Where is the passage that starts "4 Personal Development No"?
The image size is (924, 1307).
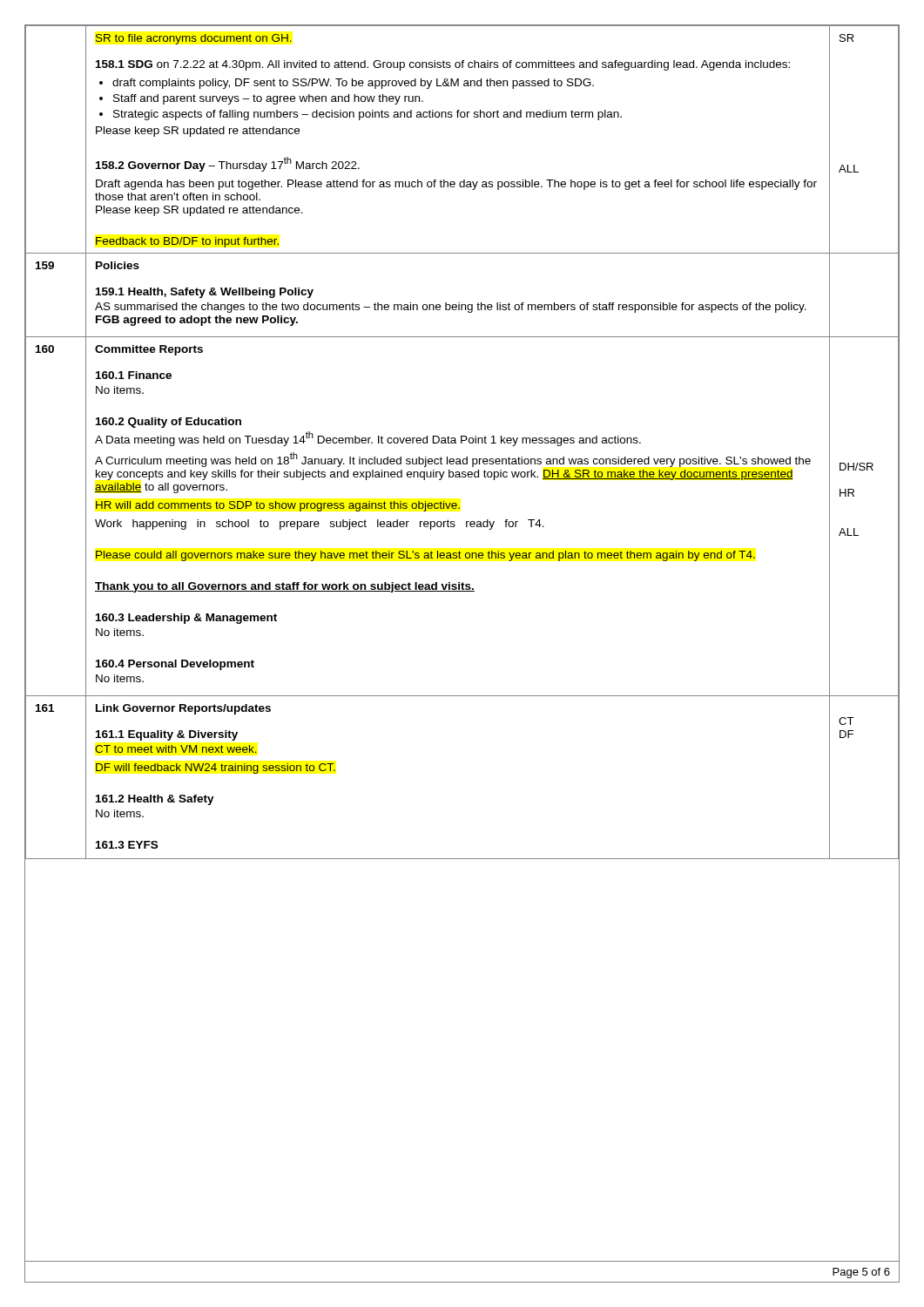click(175, 665)
